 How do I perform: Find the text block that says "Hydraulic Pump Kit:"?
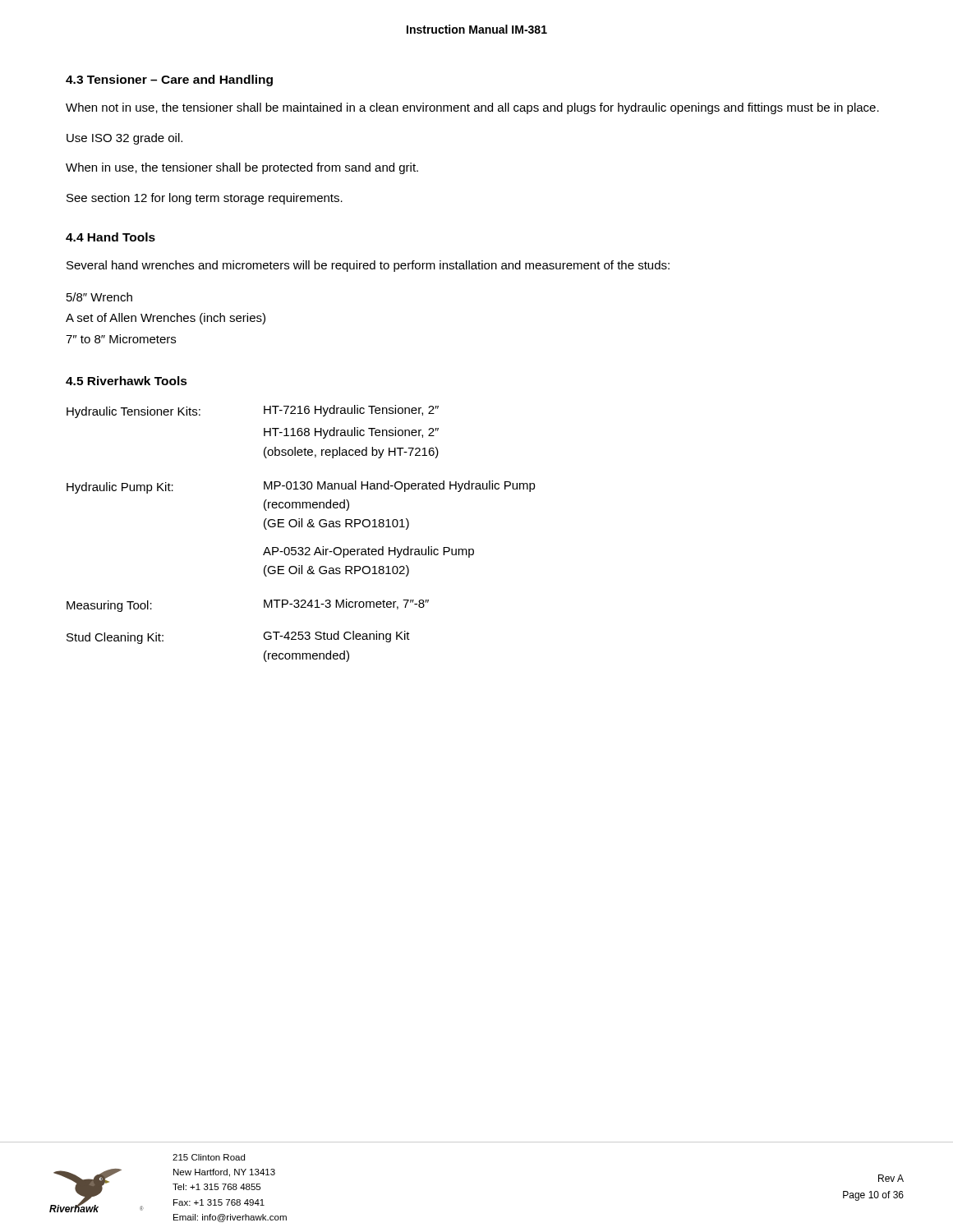point(301,487)
